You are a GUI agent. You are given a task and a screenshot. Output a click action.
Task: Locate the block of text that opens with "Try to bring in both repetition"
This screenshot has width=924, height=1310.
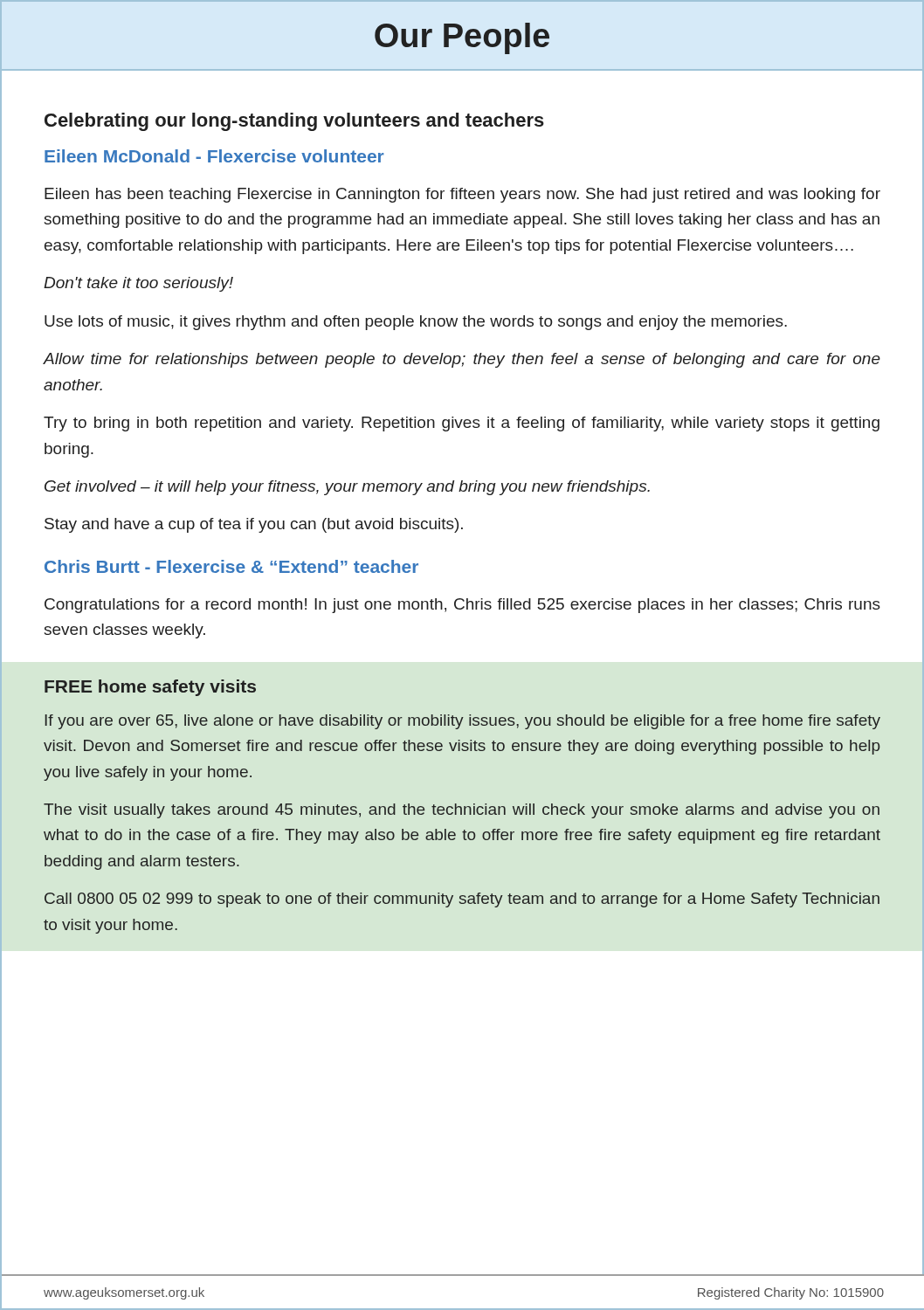462,435
